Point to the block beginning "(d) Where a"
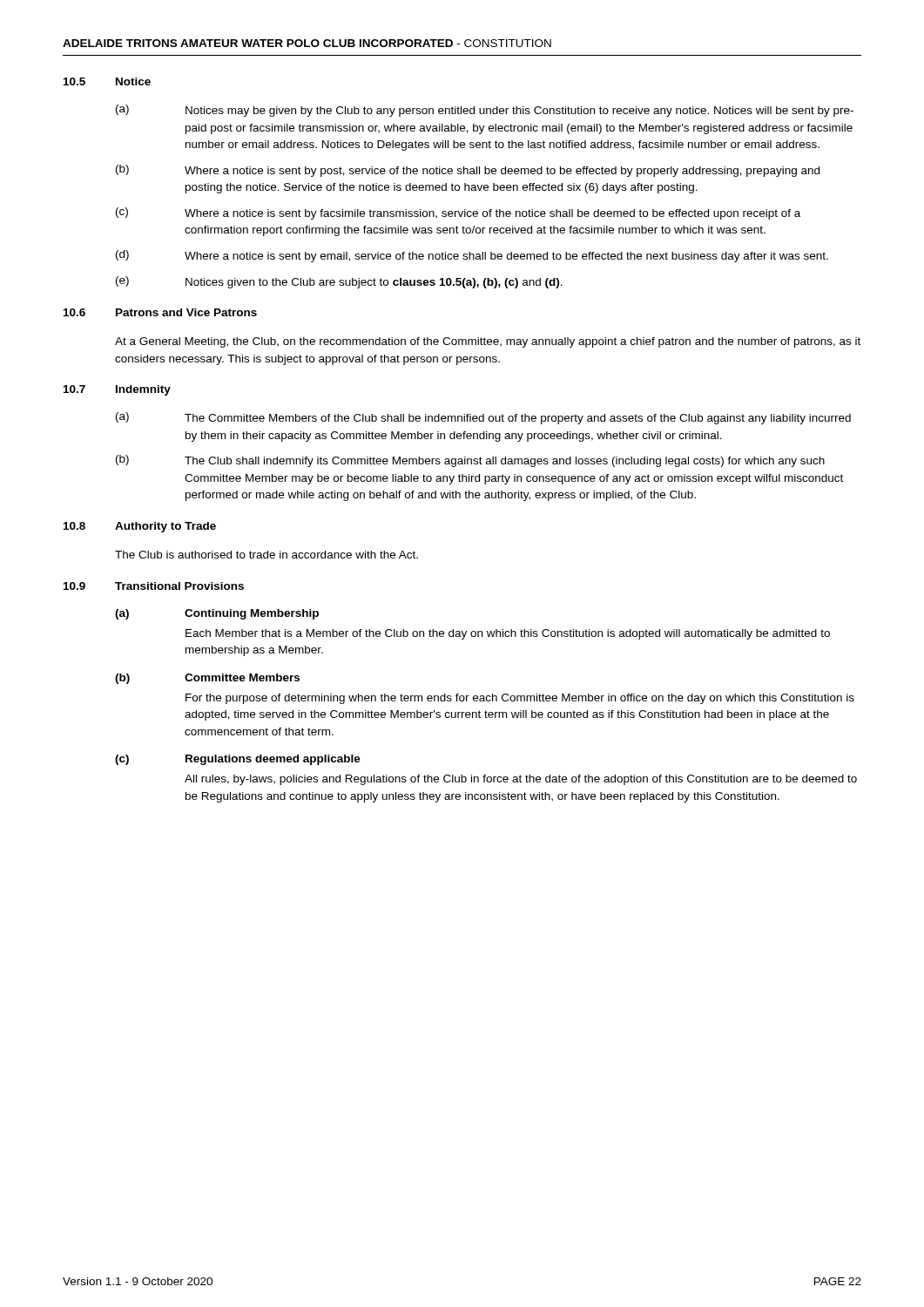 coord(488,256)
